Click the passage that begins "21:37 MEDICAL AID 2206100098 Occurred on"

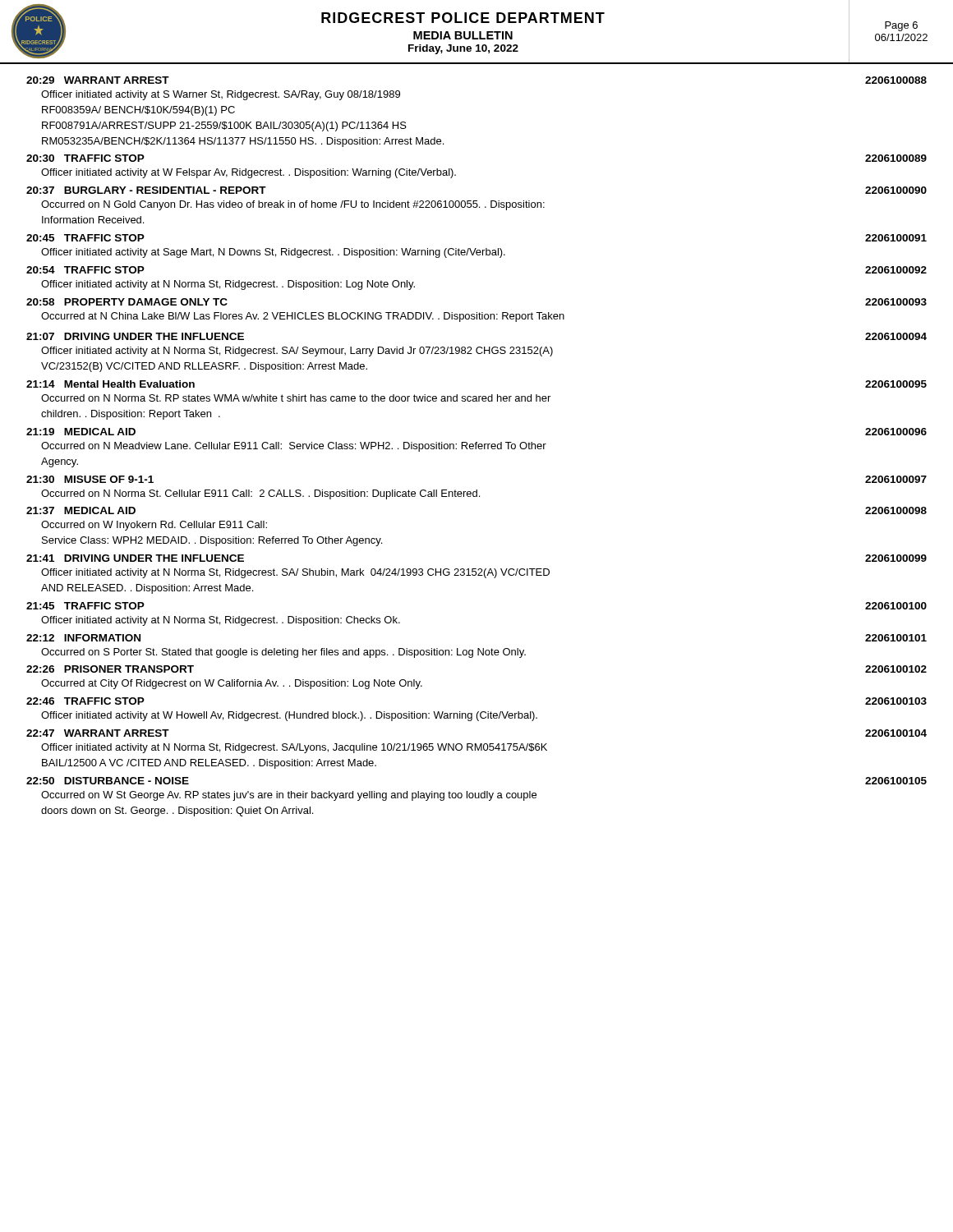pyautogui.click(x=41, y=510)
